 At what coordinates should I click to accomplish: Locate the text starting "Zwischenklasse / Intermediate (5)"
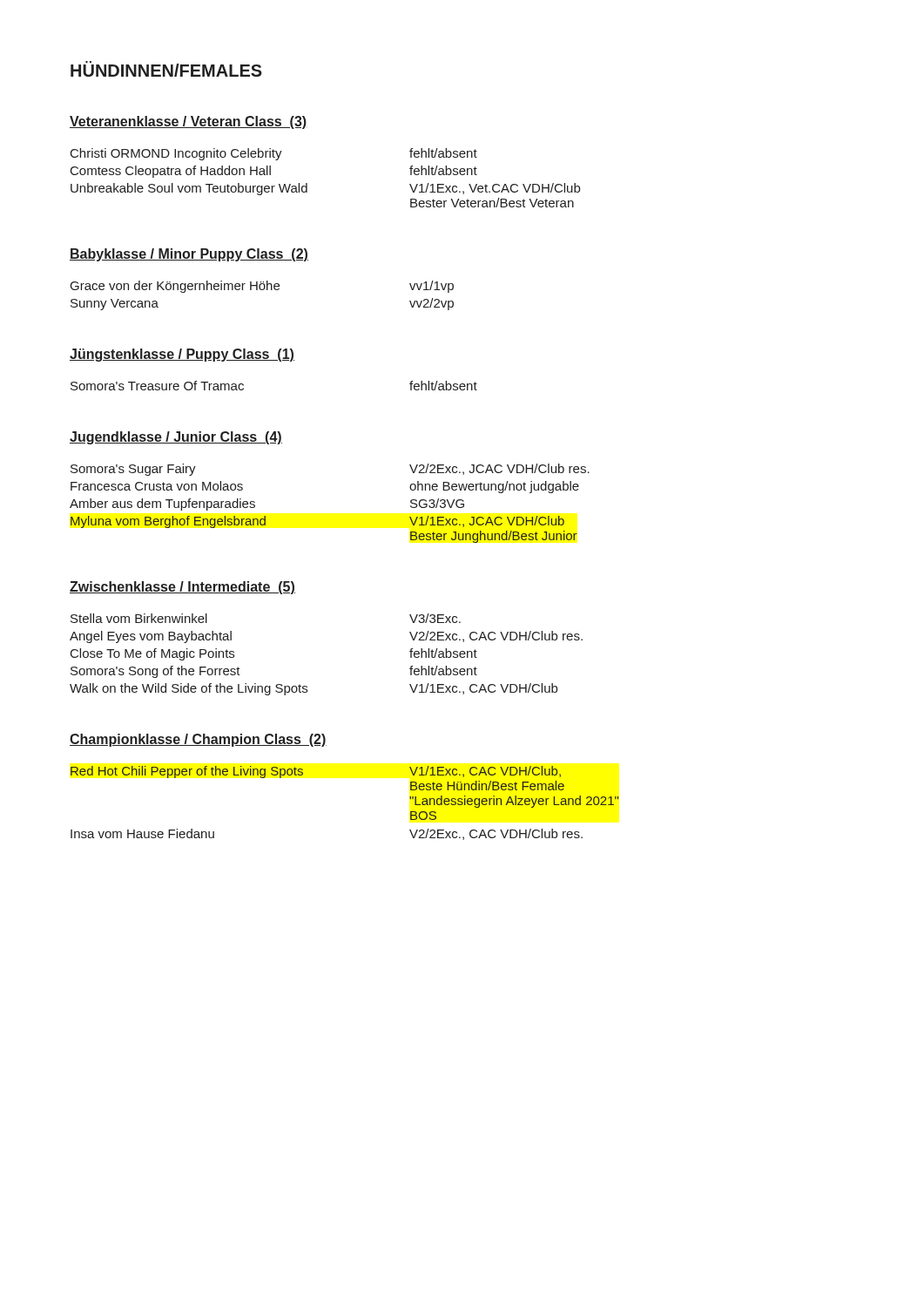(x=182, y=587)
